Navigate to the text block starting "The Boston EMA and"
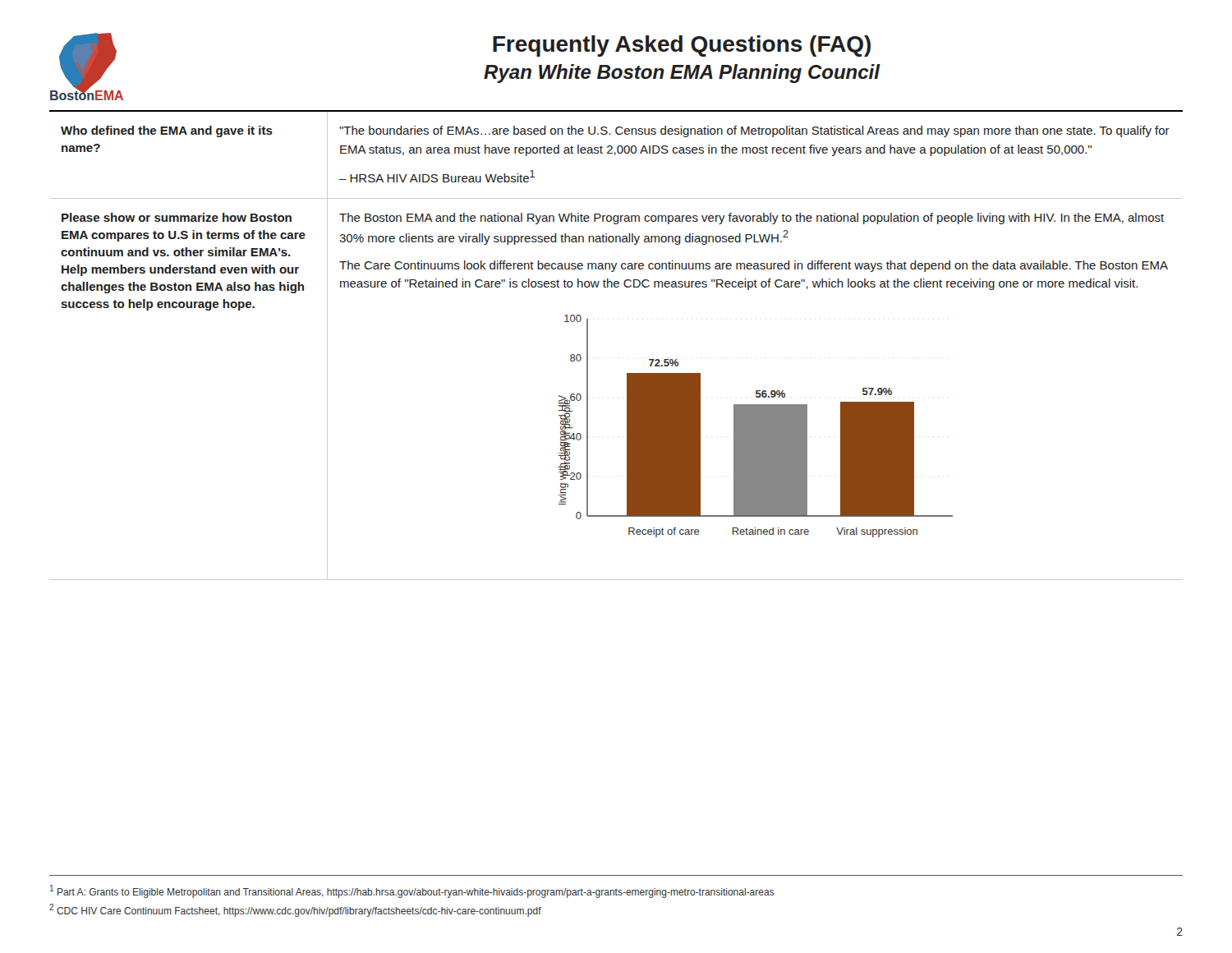1232x953 pixels. pyautogui.click(x=755, y=251)
